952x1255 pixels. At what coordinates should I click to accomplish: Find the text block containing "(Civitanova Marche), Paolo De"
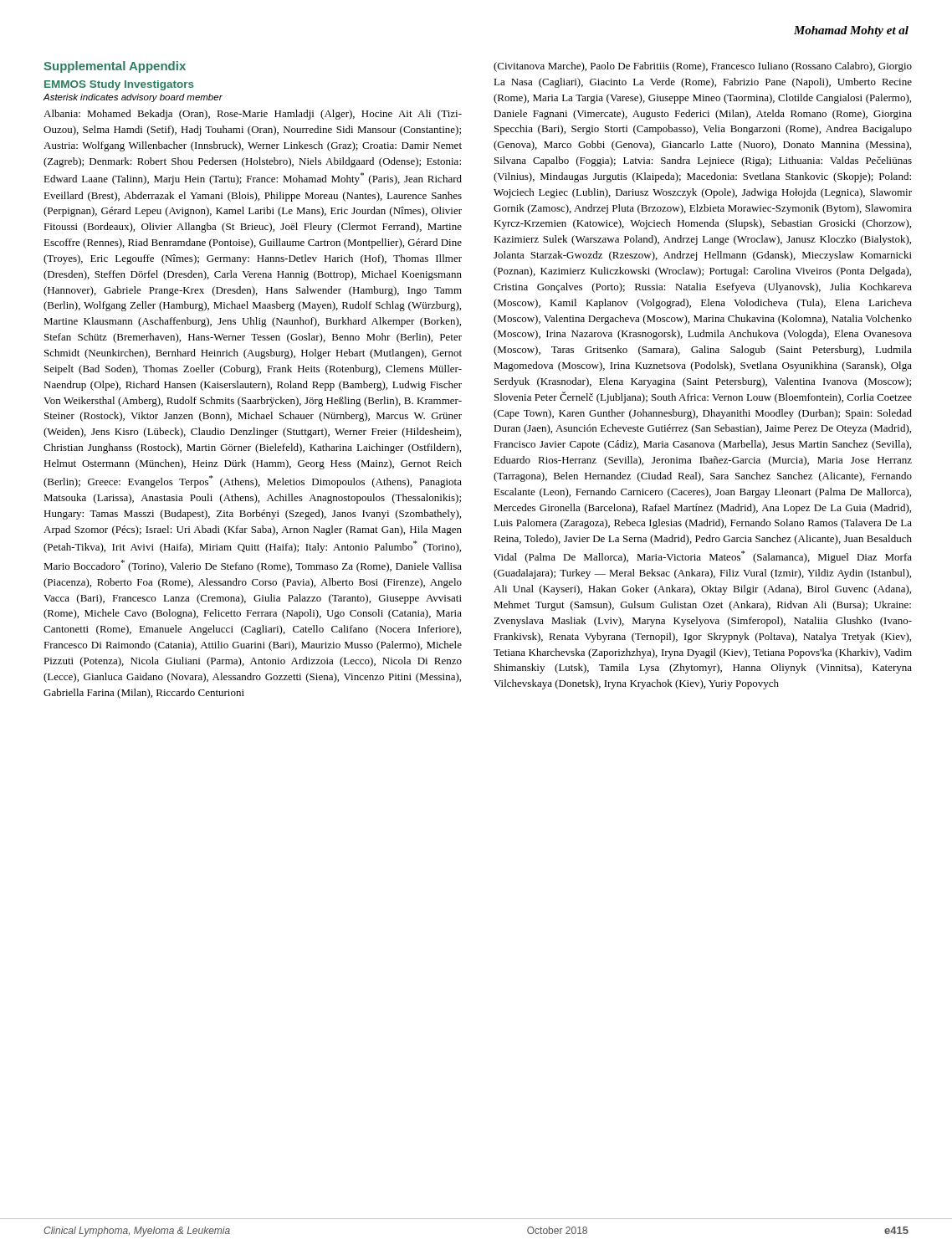click(x=703, y=374)
